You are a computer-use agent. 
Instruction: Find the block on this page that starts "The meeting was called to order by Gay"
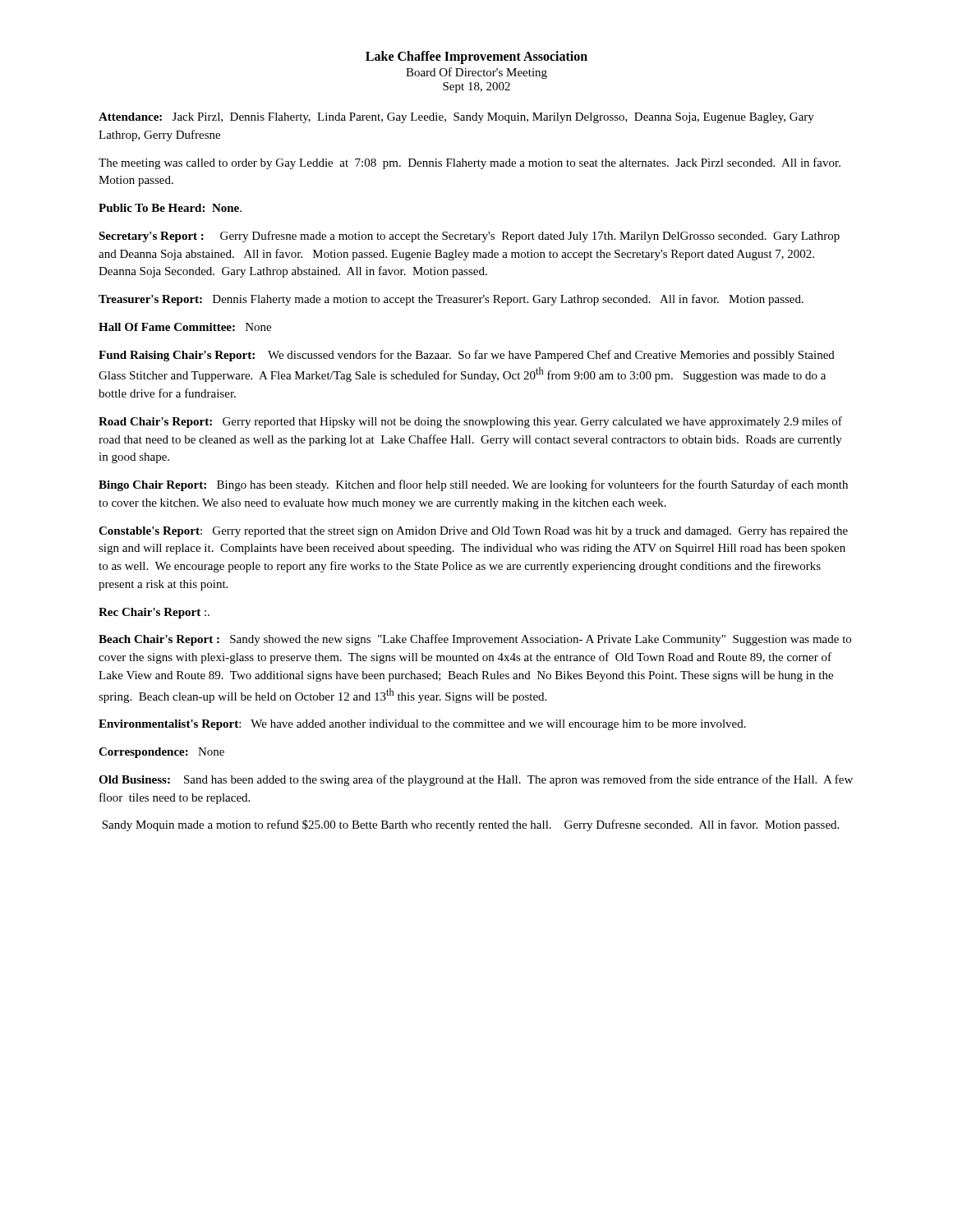coord(471,171)
